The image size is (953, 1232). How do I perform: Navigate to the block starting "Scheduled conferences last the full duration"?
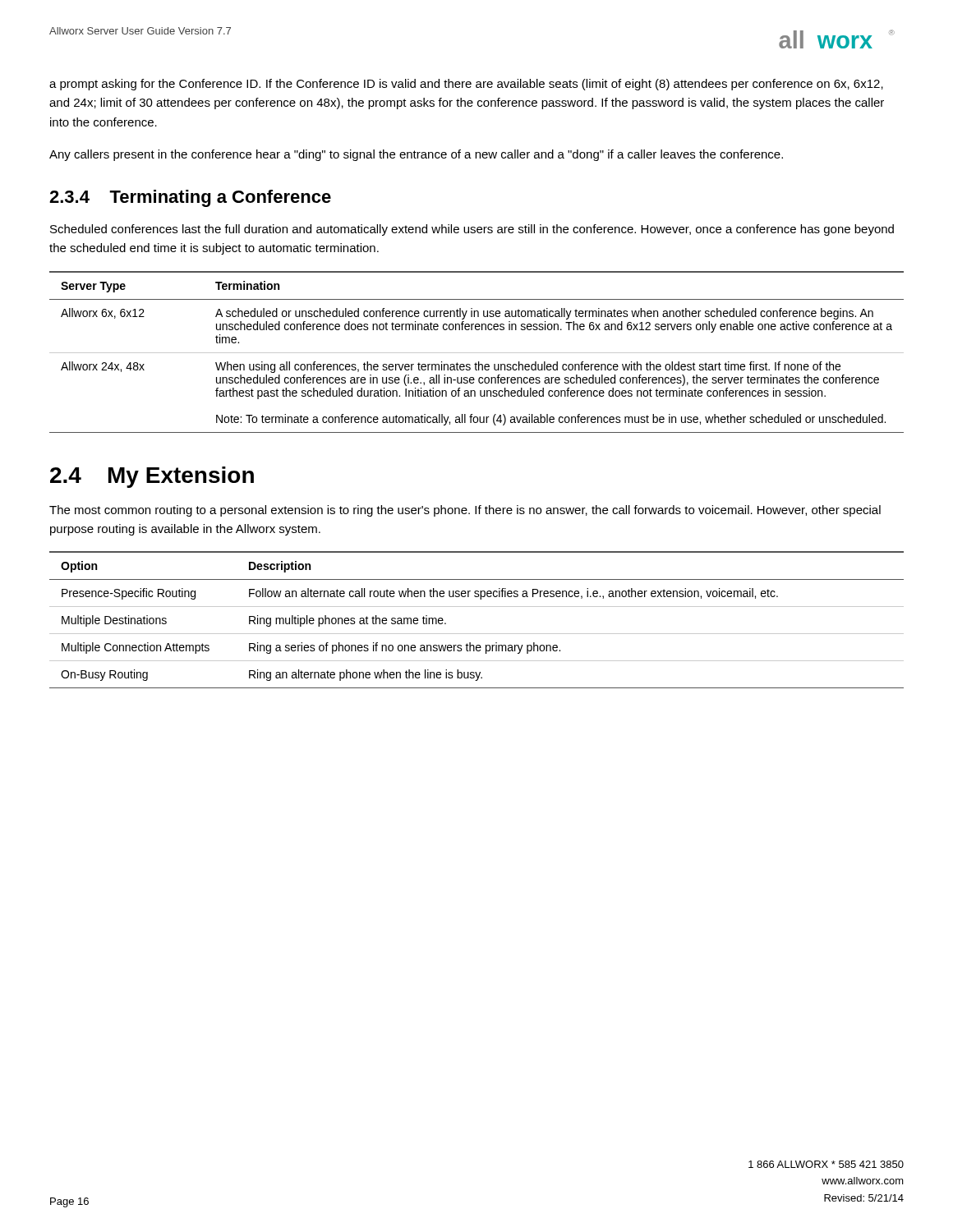click(472, 238)
